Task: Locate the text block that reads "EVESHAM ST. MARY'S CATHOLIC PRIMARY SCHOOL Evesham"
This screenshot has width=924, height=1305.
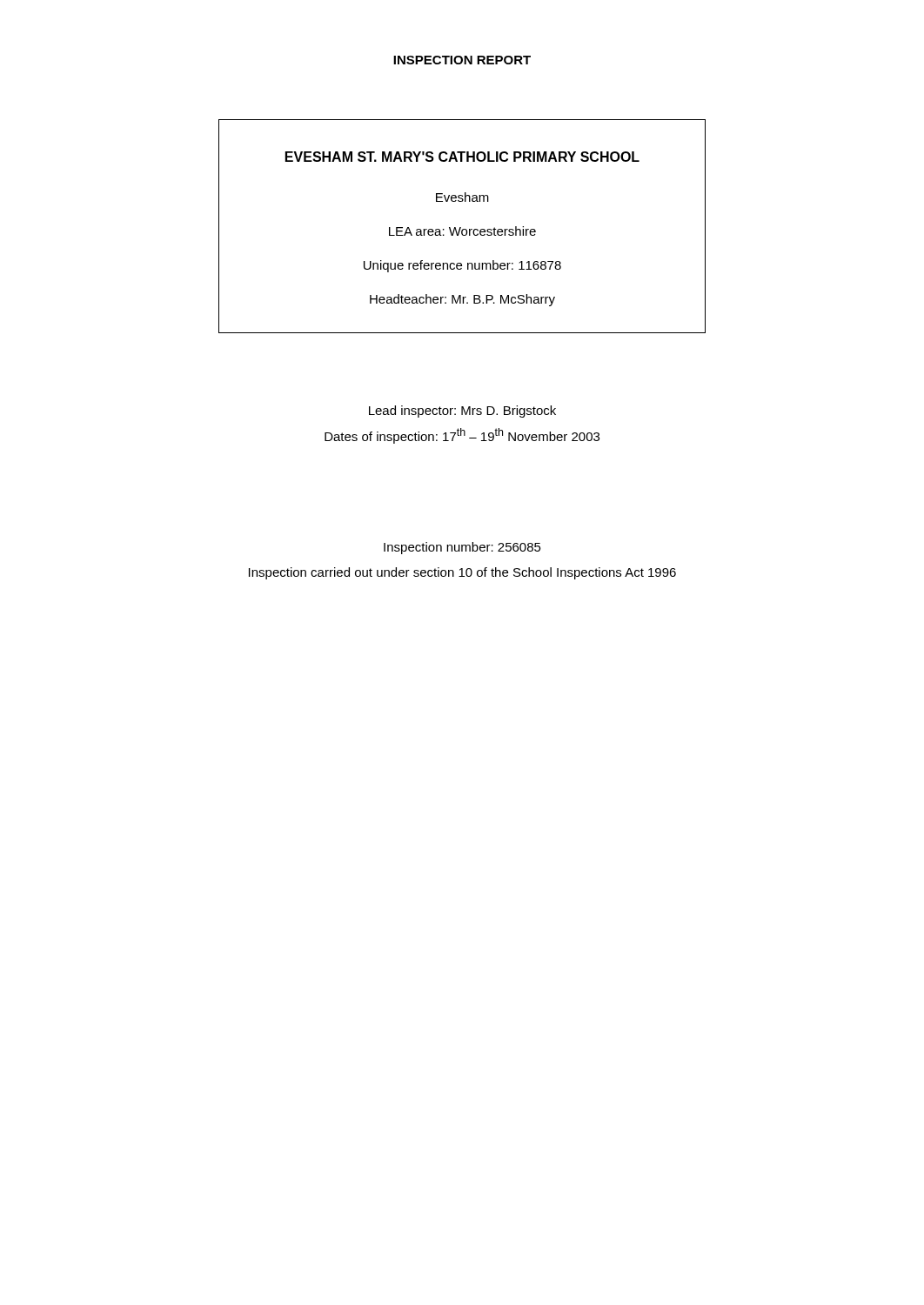Action: 462,228
